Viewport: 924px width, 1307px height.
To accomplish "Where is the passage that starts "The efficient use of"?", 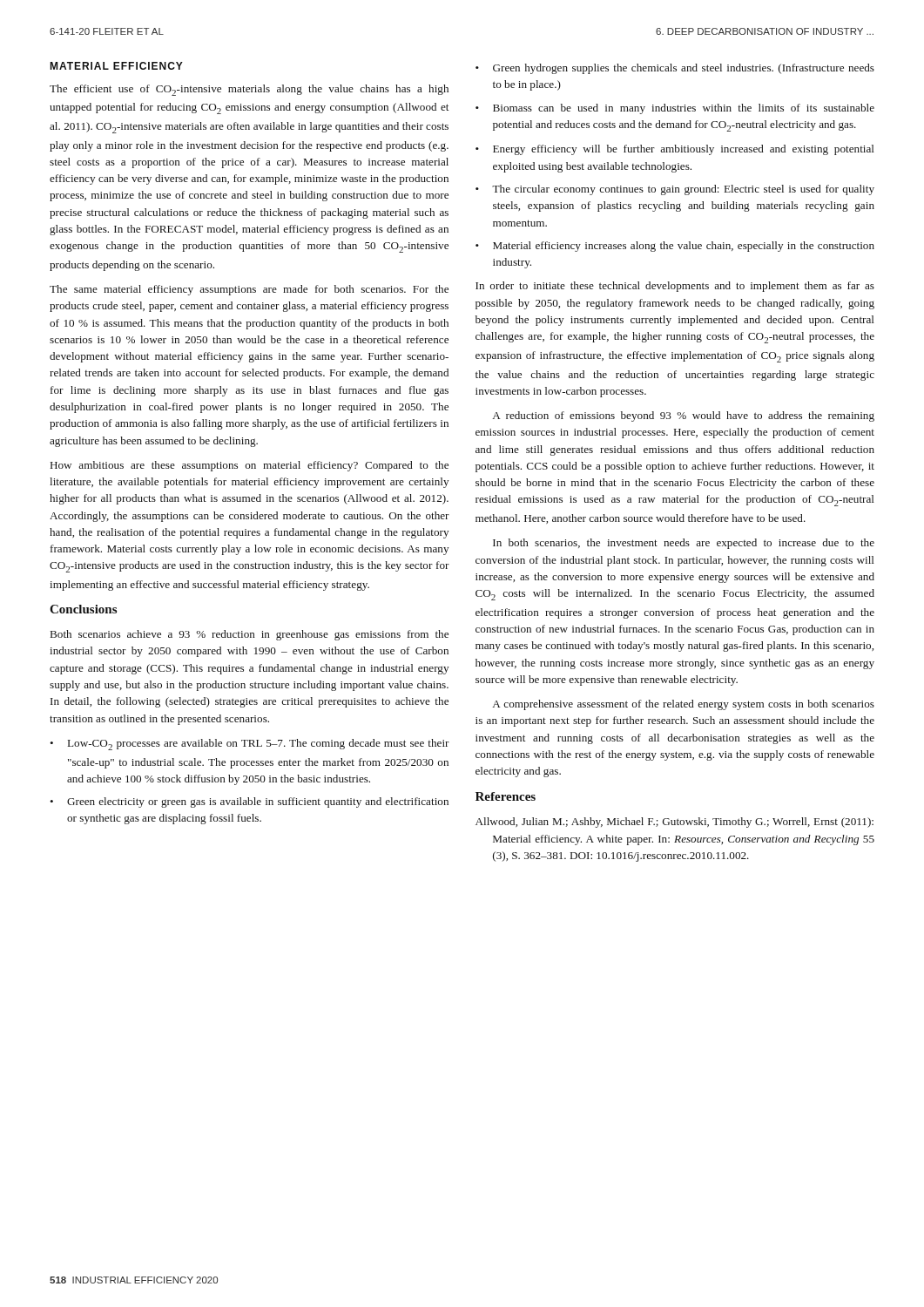I will point(249,176).
